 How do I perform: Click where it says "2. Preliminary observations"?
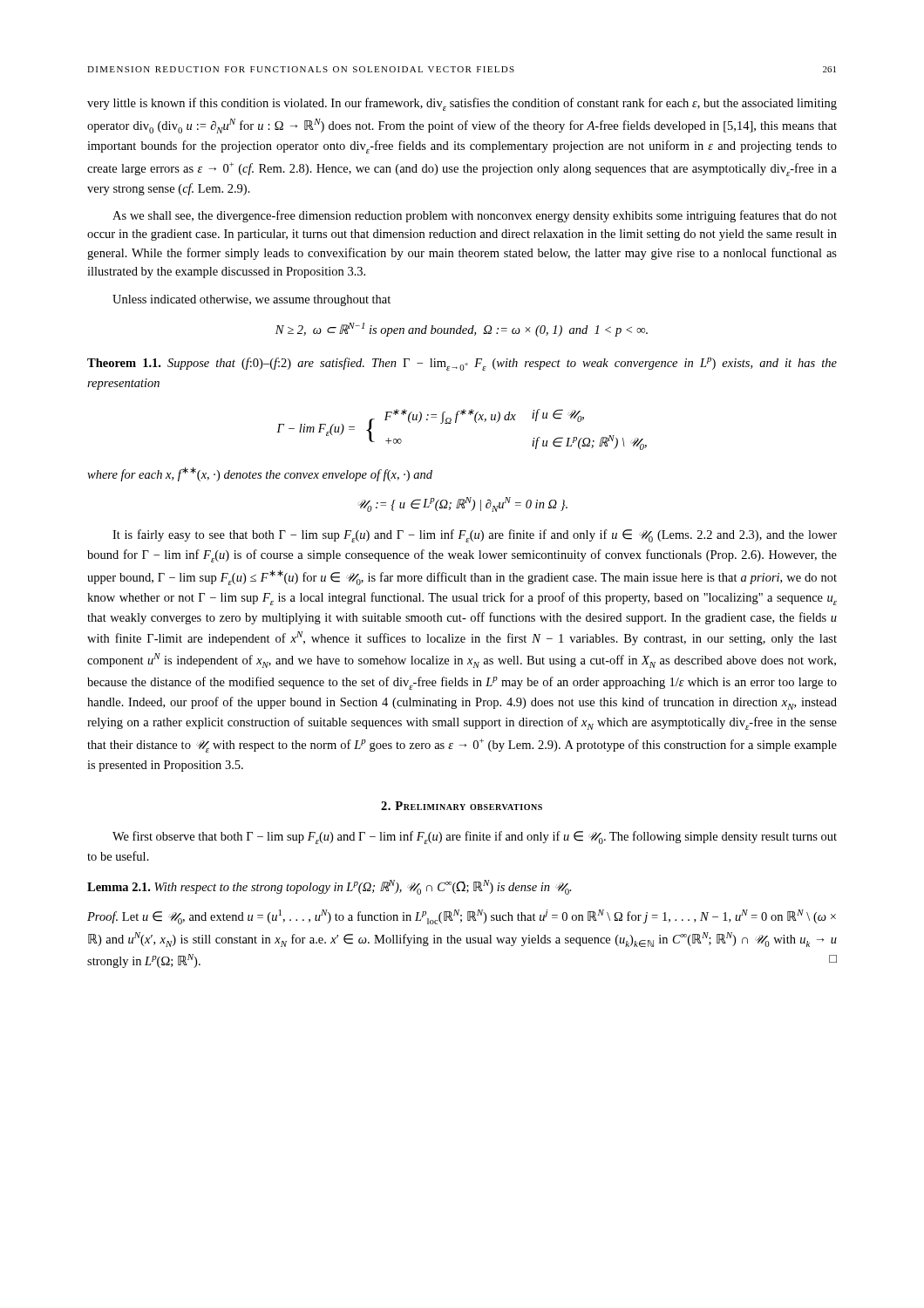(x=462, y=806)
